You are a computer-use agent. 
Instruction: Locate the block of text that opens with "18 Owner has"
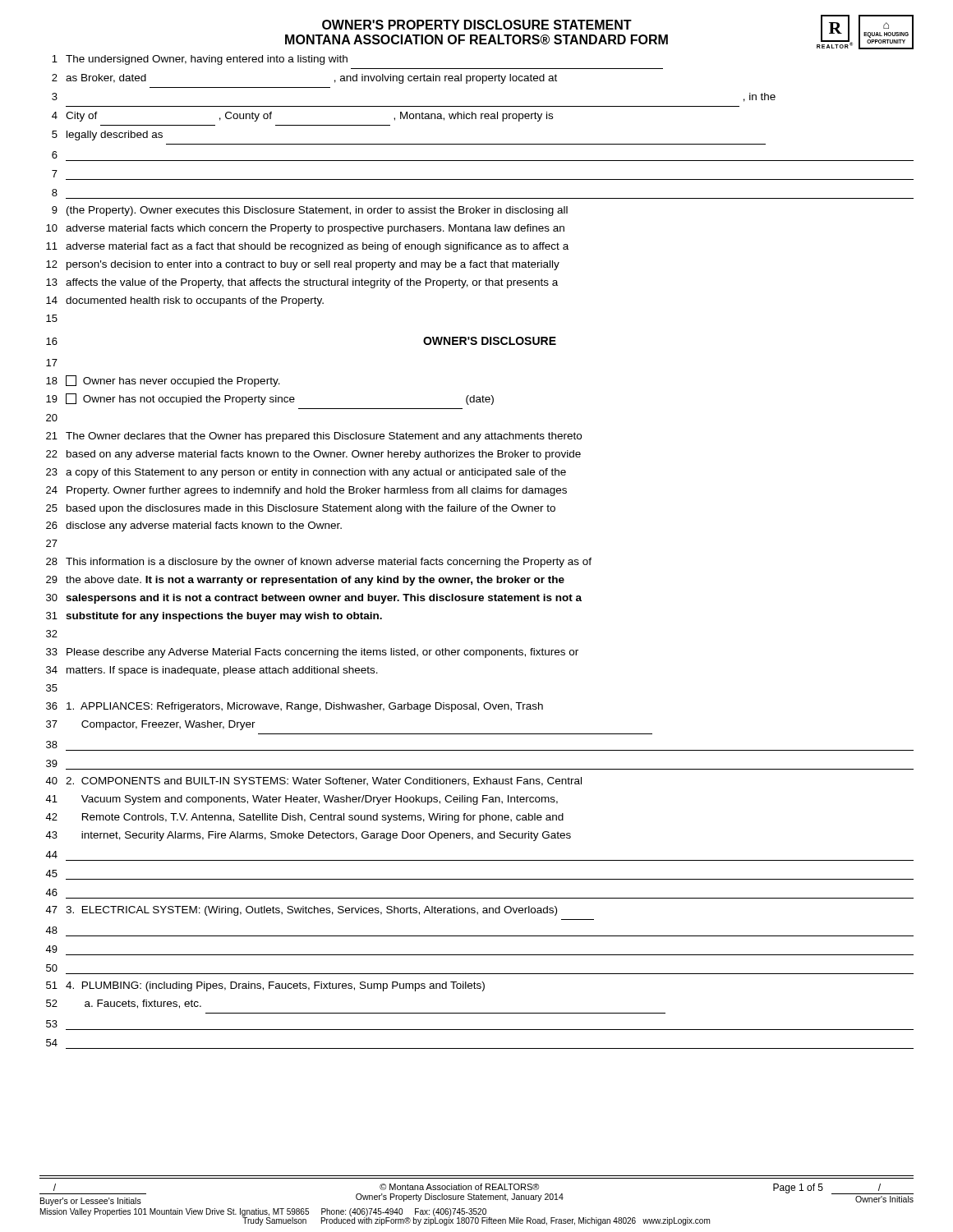coord(476,400)
